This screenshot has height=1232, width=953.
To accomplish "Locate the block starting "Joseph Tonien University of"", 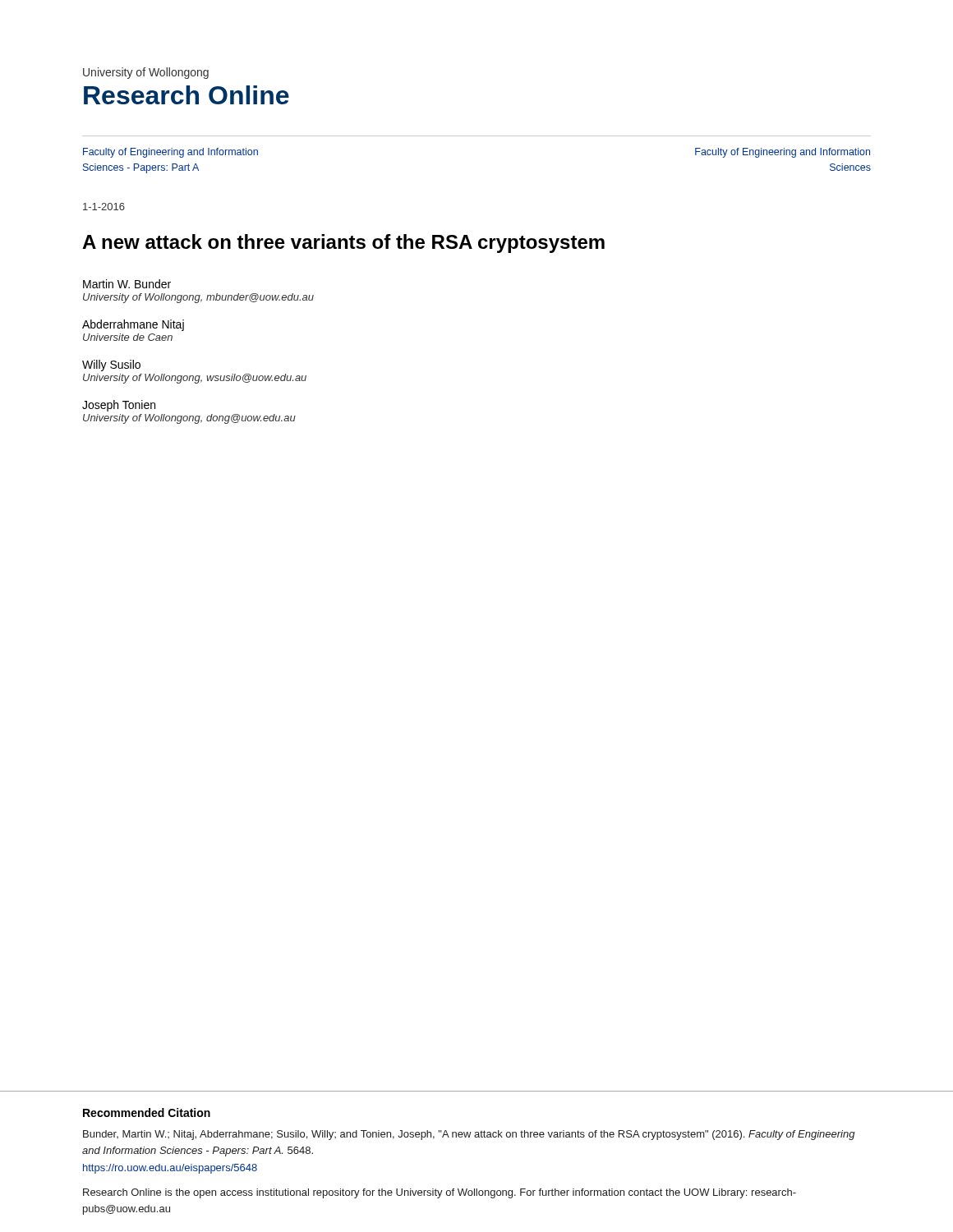I will click(x=119, y=406).
